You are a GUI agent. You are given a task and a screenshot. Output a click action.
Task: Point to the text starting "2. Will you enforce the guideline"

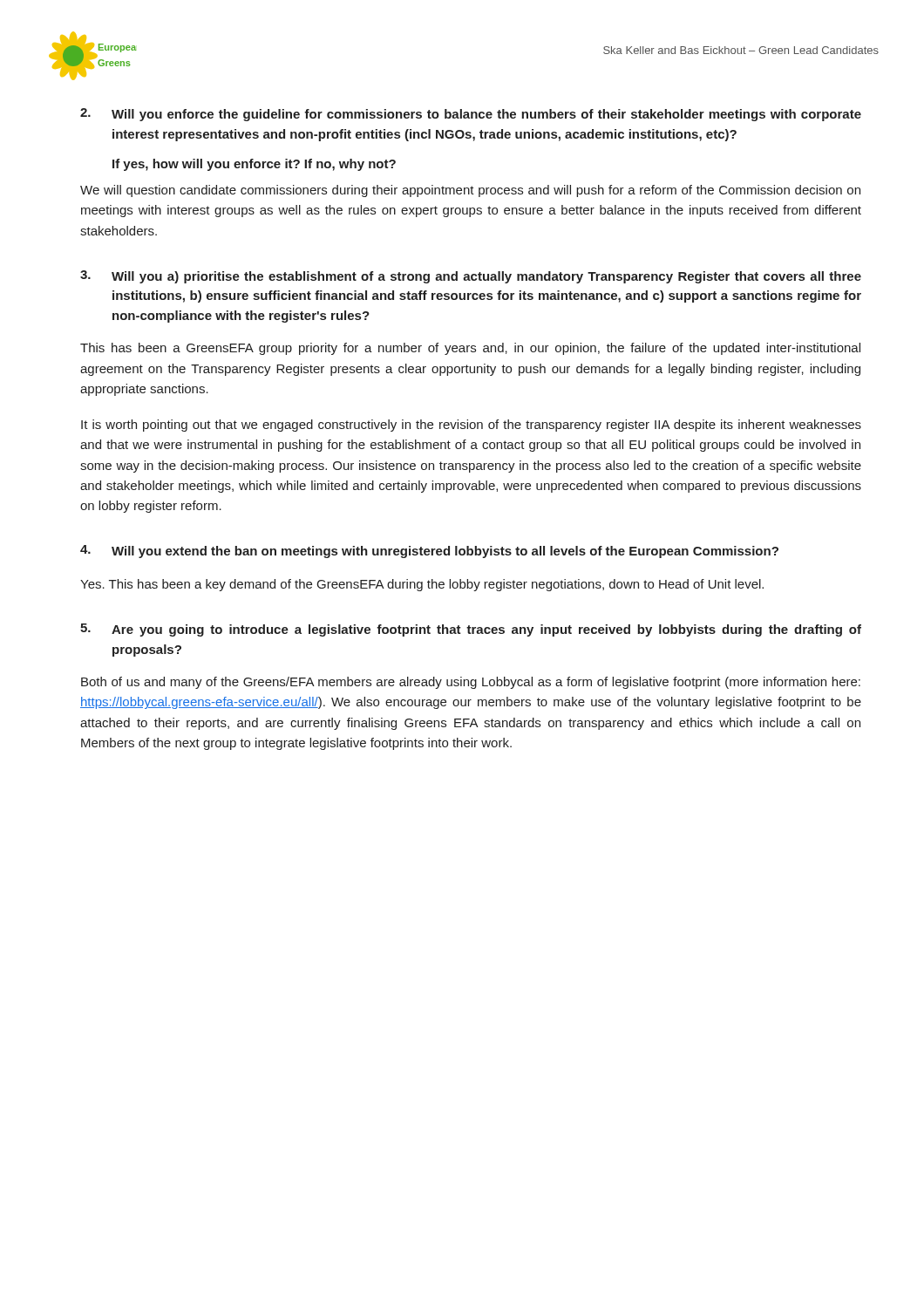471,124
